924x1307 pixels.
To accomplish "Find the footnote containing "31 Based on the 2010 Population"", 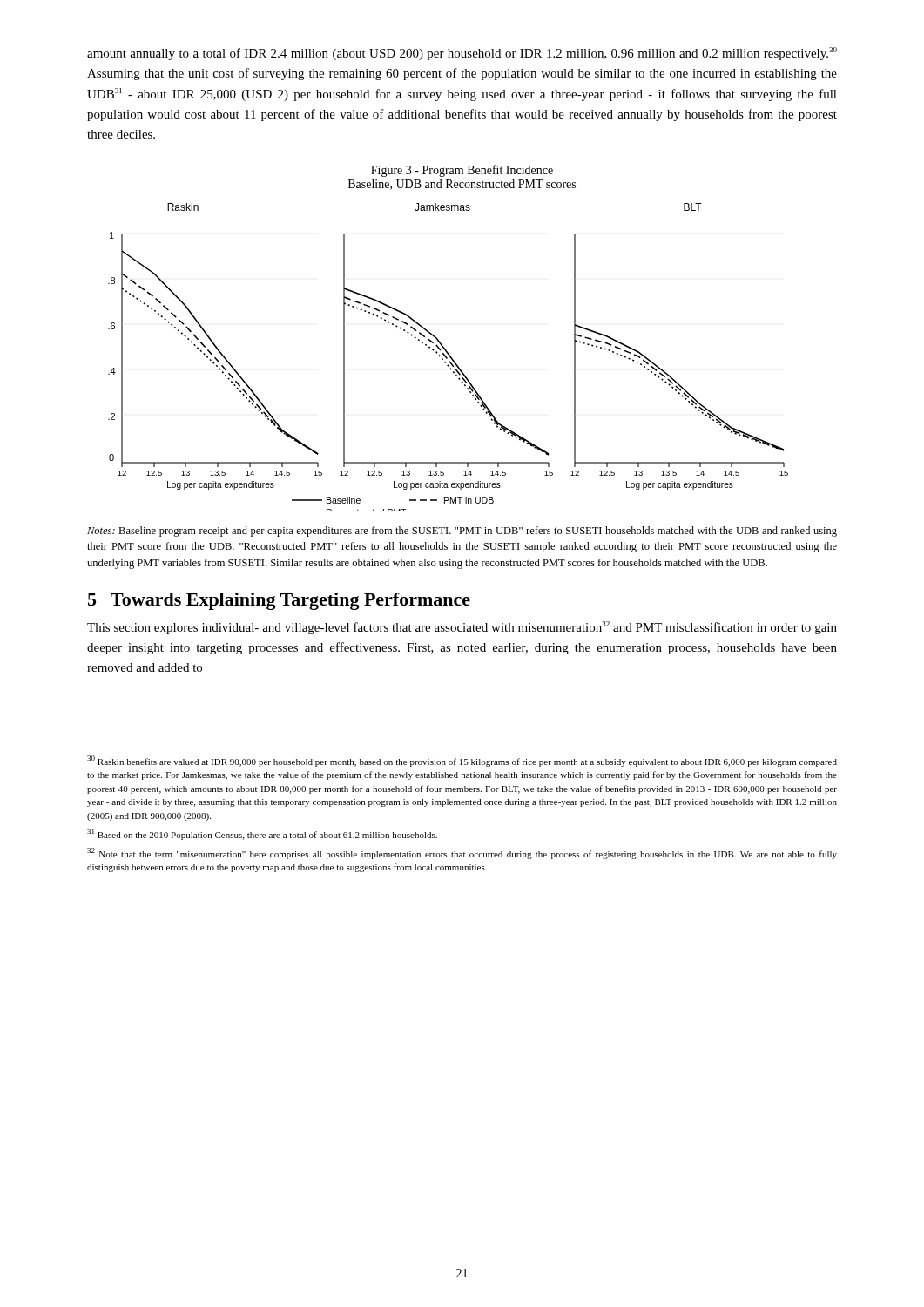I will click(262, 833).
